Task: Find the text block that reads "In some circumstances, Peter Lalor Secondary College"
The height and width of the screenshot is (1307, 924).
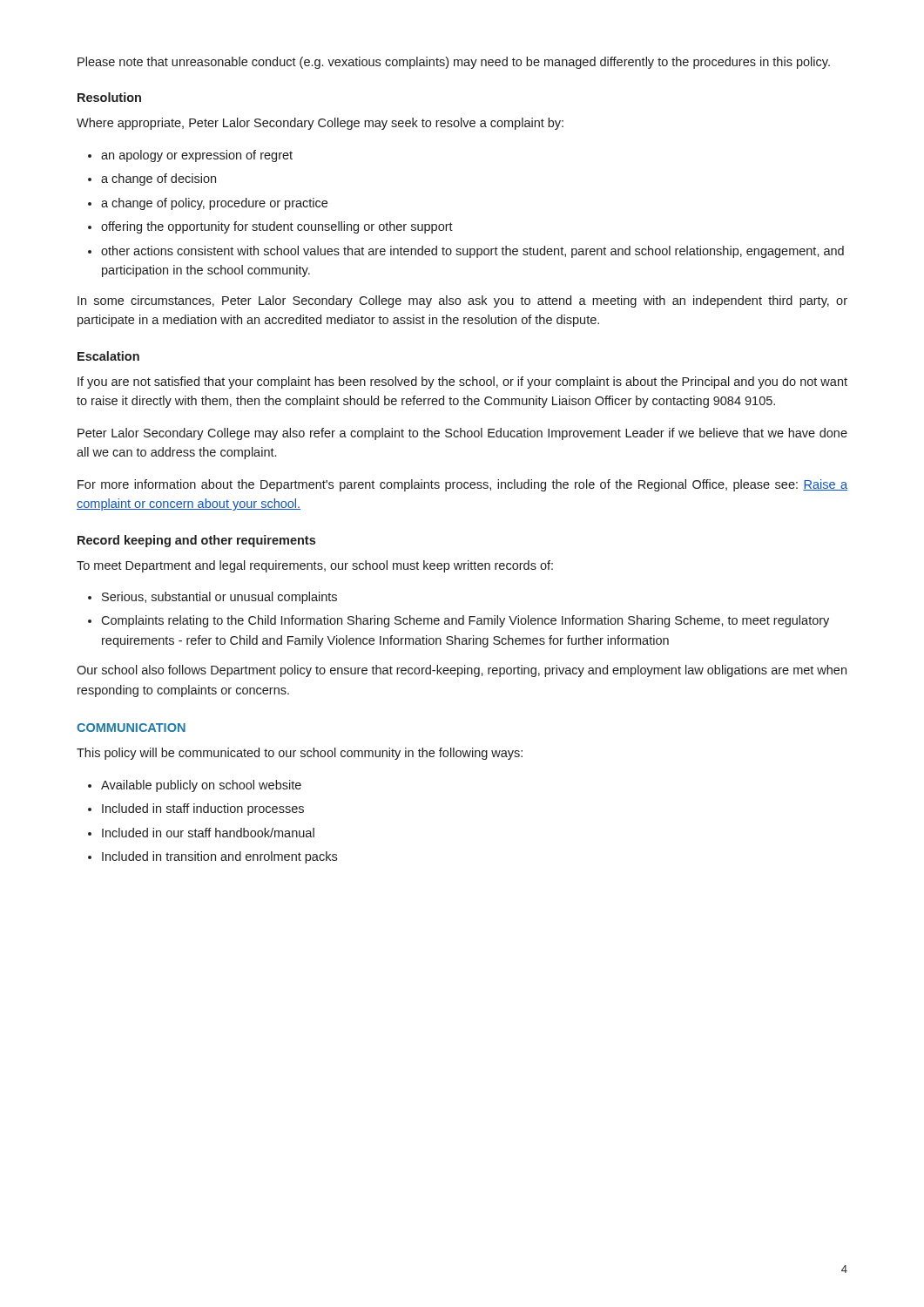Action: (462, 310)
